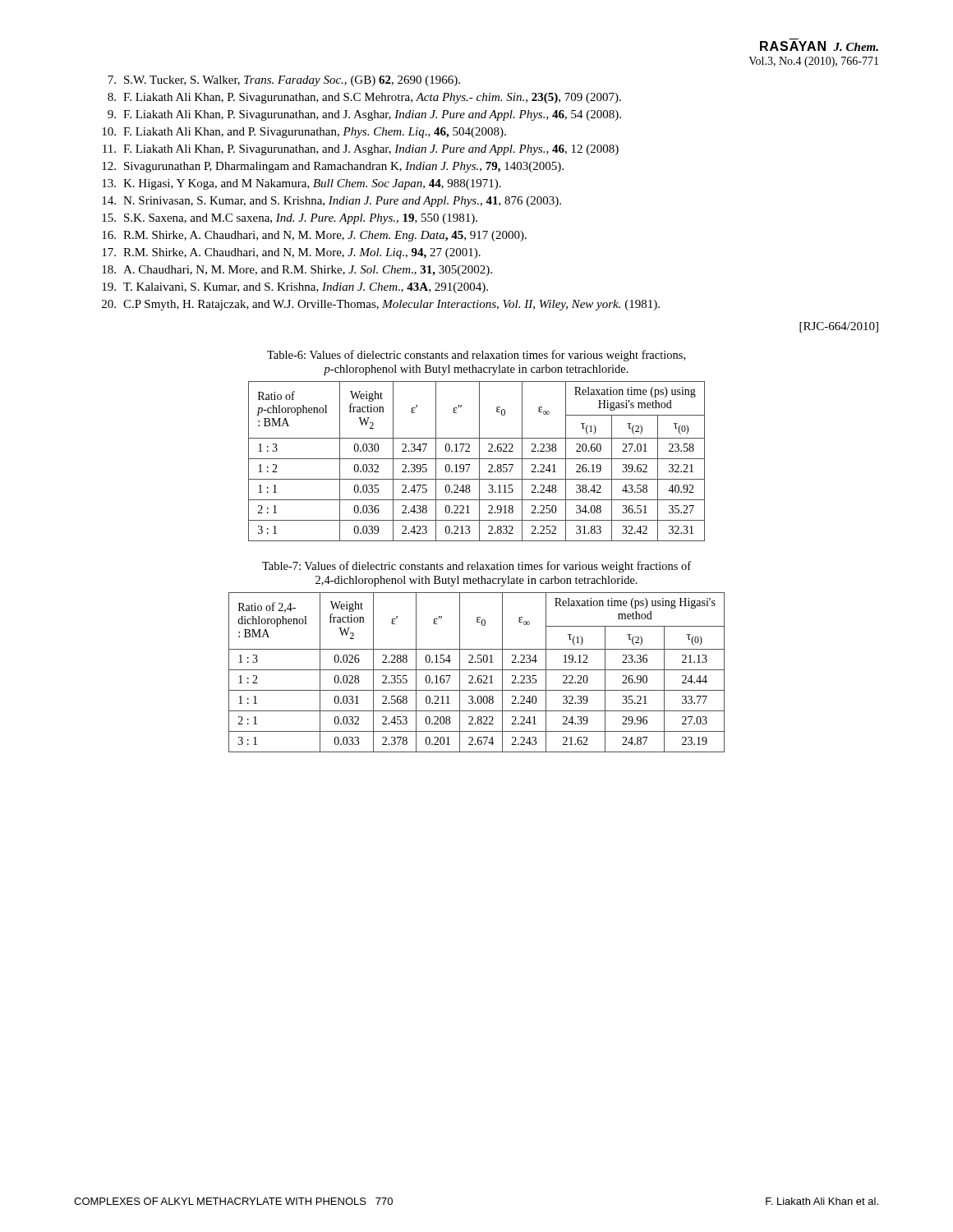
Task: Point to the text starting "11. F. Liakath Ali"
Action: point(485,149)
